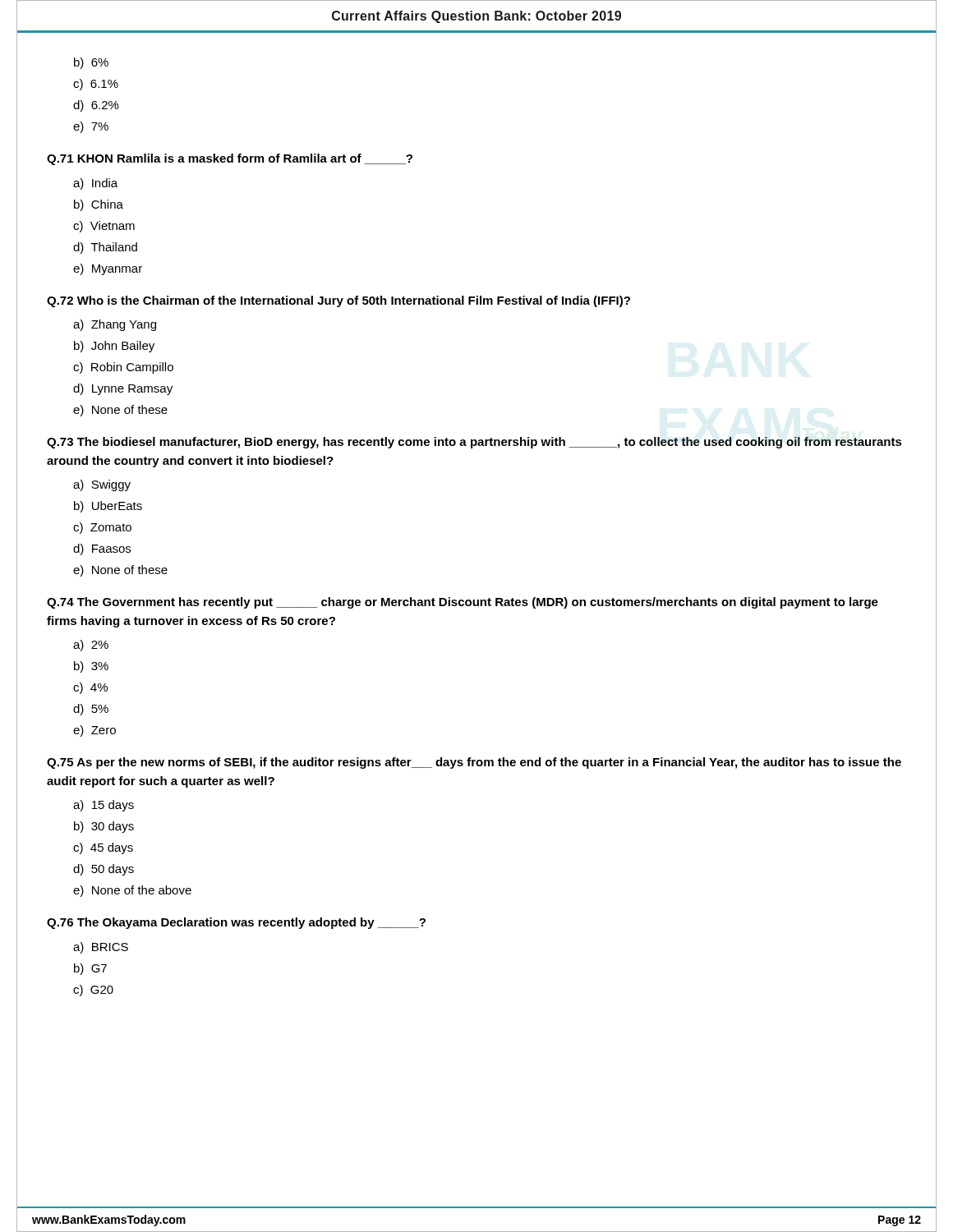Locate the text "e) Myanmar"

pyautogui.click(x=108, y=268)
